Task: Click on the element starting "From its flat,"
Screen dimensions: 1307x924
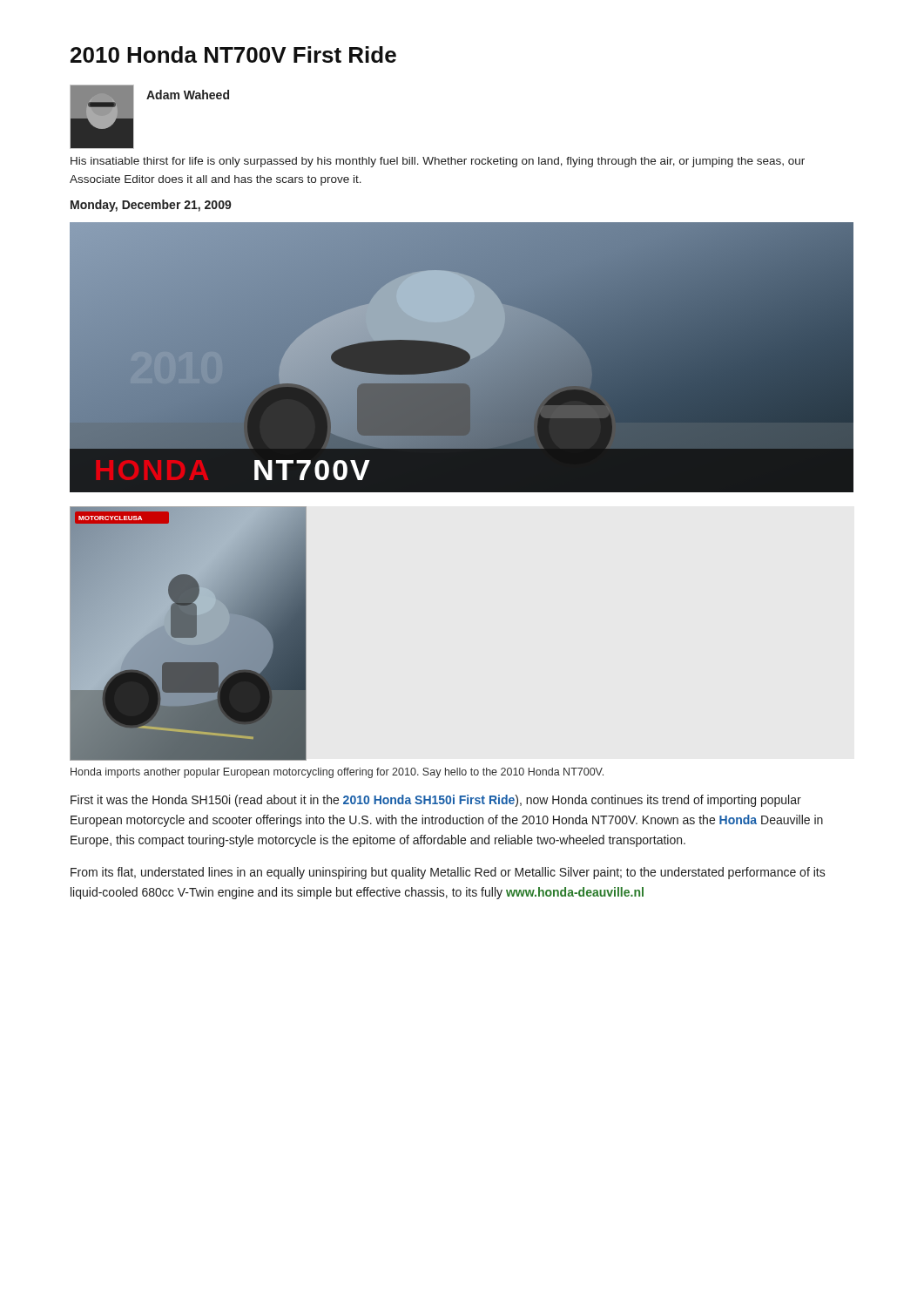Action: pyautogui.click(x=447, y=882)
